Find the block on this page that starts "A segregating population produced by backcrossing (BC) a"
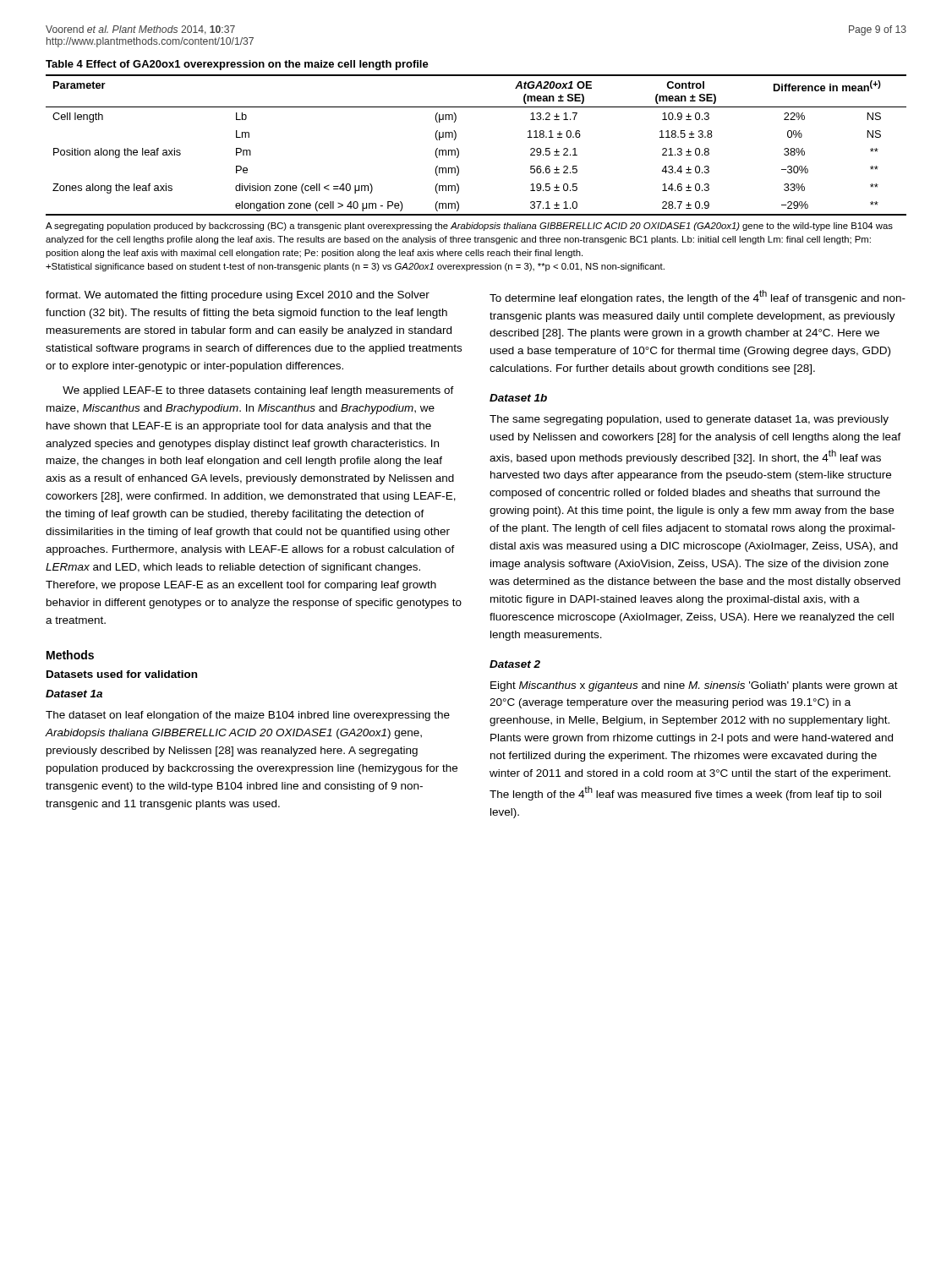 469,246
